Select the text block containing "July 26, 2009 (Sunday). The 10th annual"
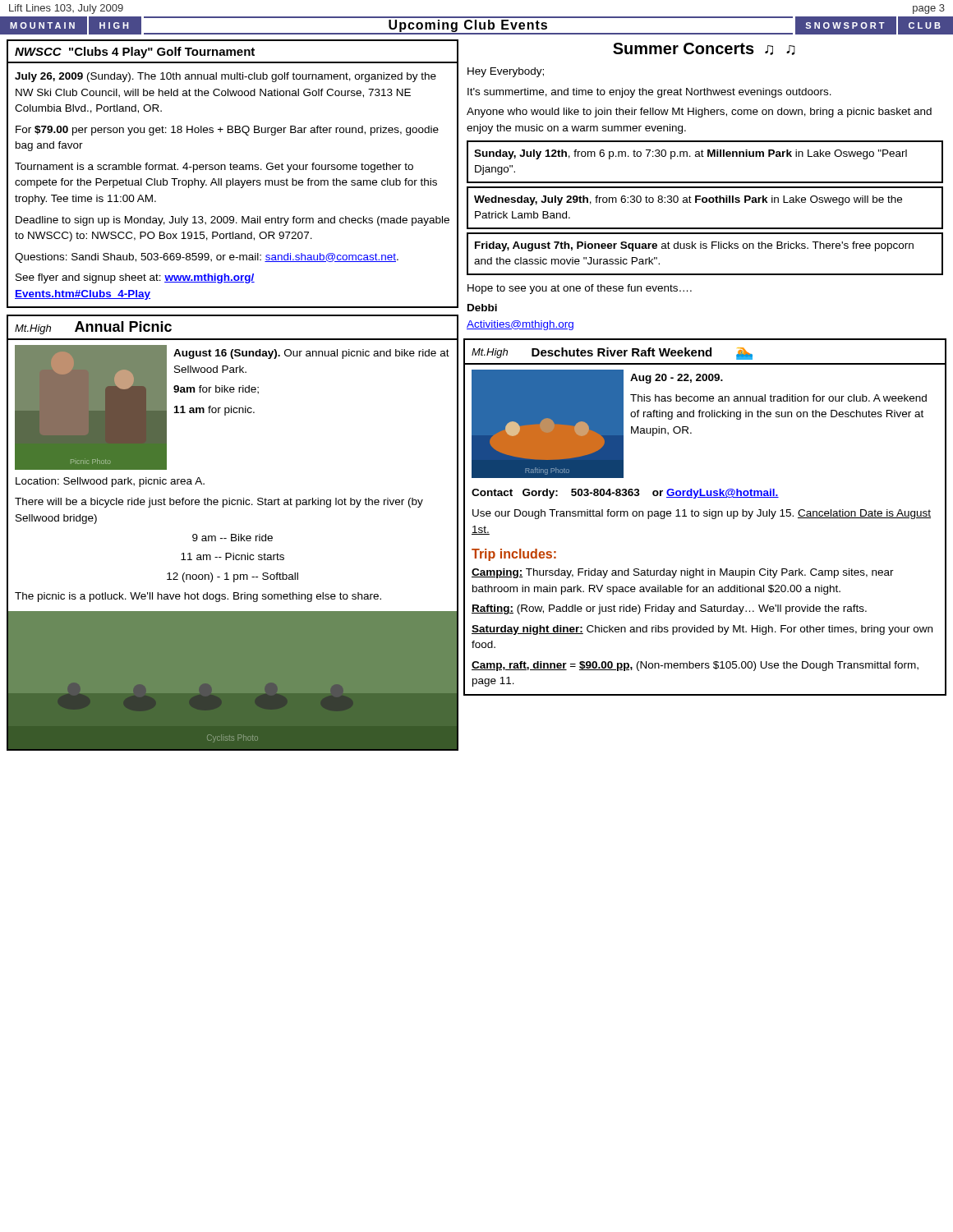953x1232 pixels. click(x=232, y=185)
